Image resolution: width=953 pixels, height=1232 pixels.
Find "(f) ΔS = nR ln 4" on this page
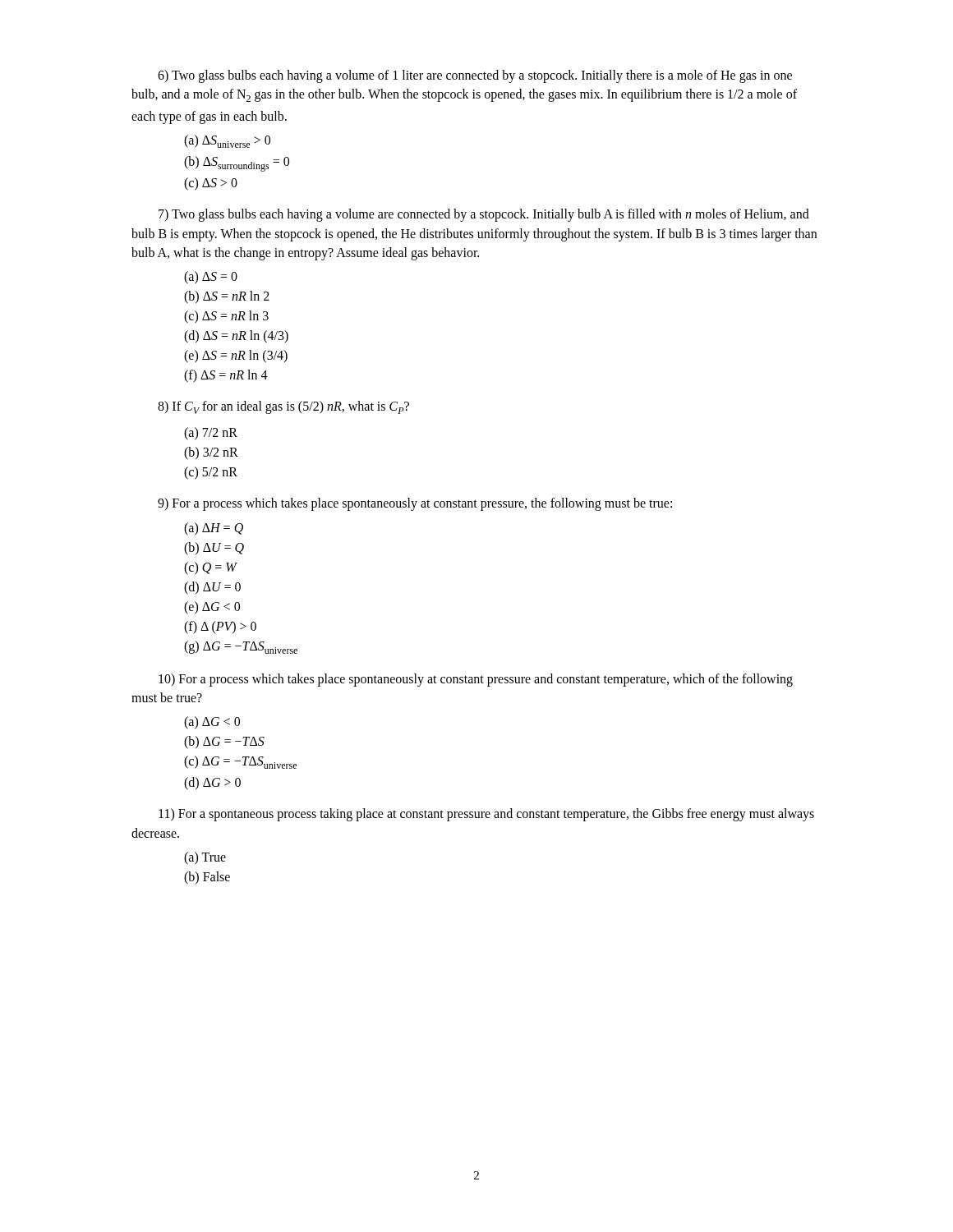226,375
